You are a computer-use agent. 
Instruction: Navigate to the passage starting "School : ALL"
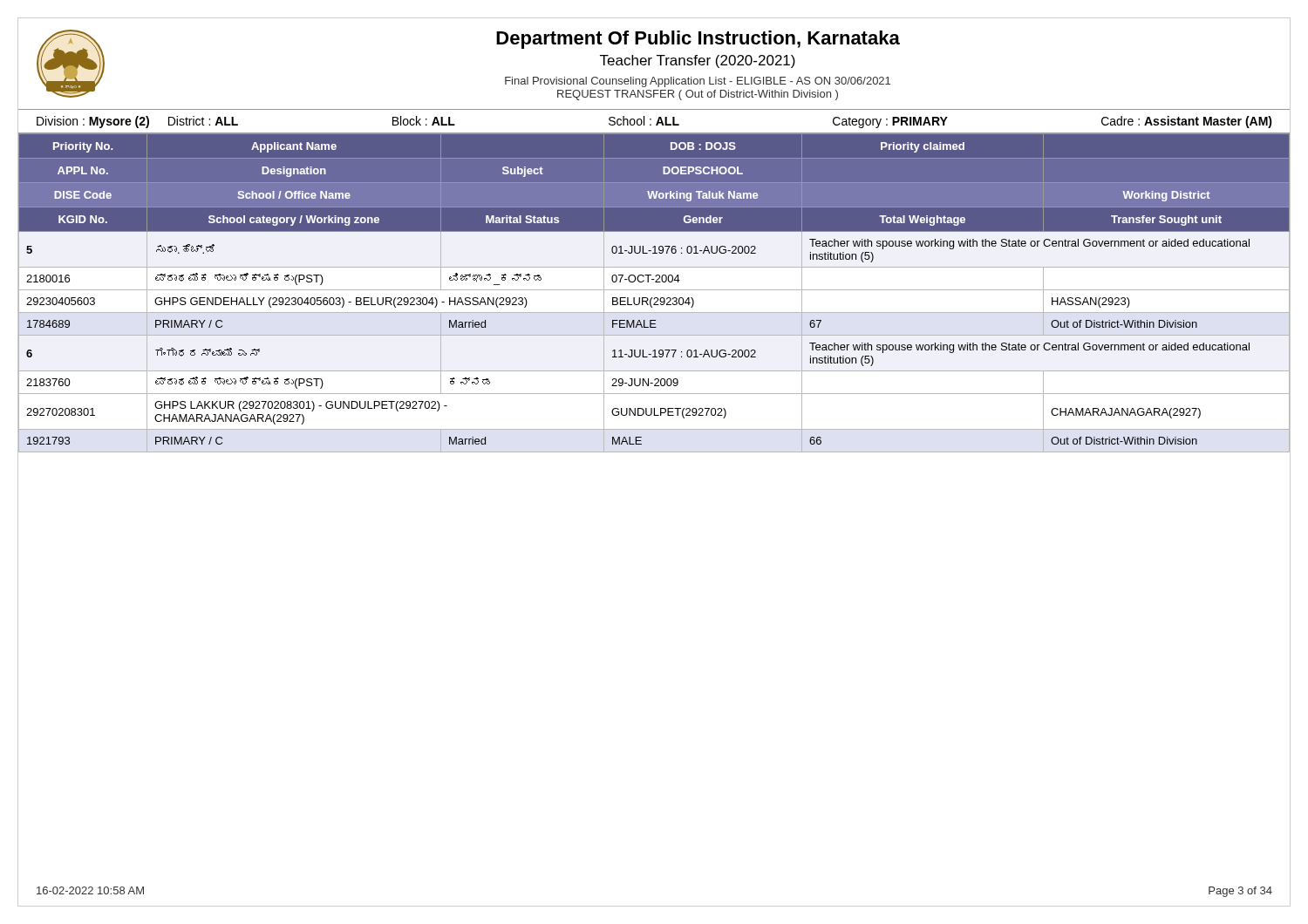point(644,121)
